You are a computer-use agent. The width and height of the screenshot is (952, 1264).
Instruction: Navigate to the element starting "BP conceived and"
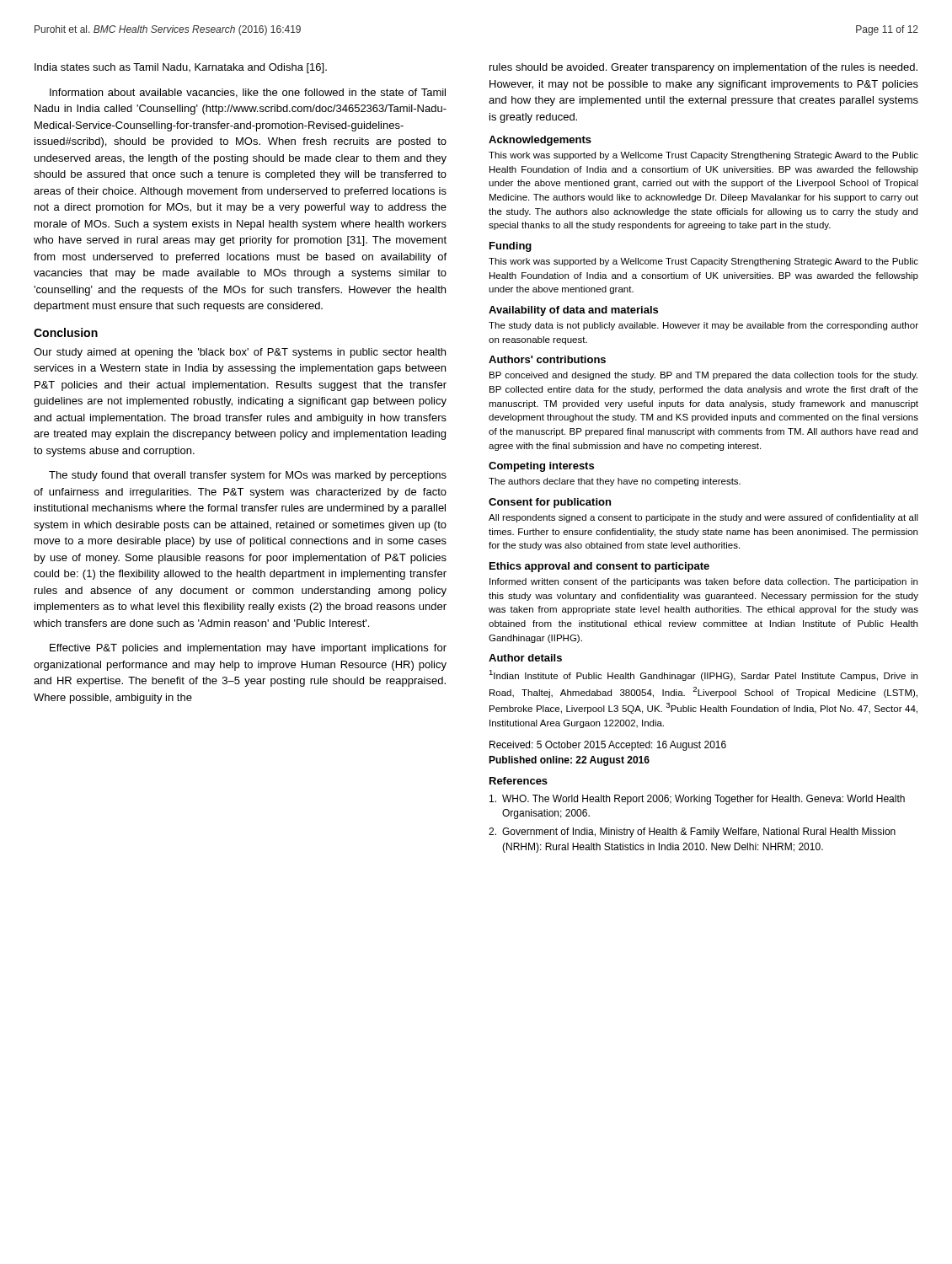click(703, 411)
